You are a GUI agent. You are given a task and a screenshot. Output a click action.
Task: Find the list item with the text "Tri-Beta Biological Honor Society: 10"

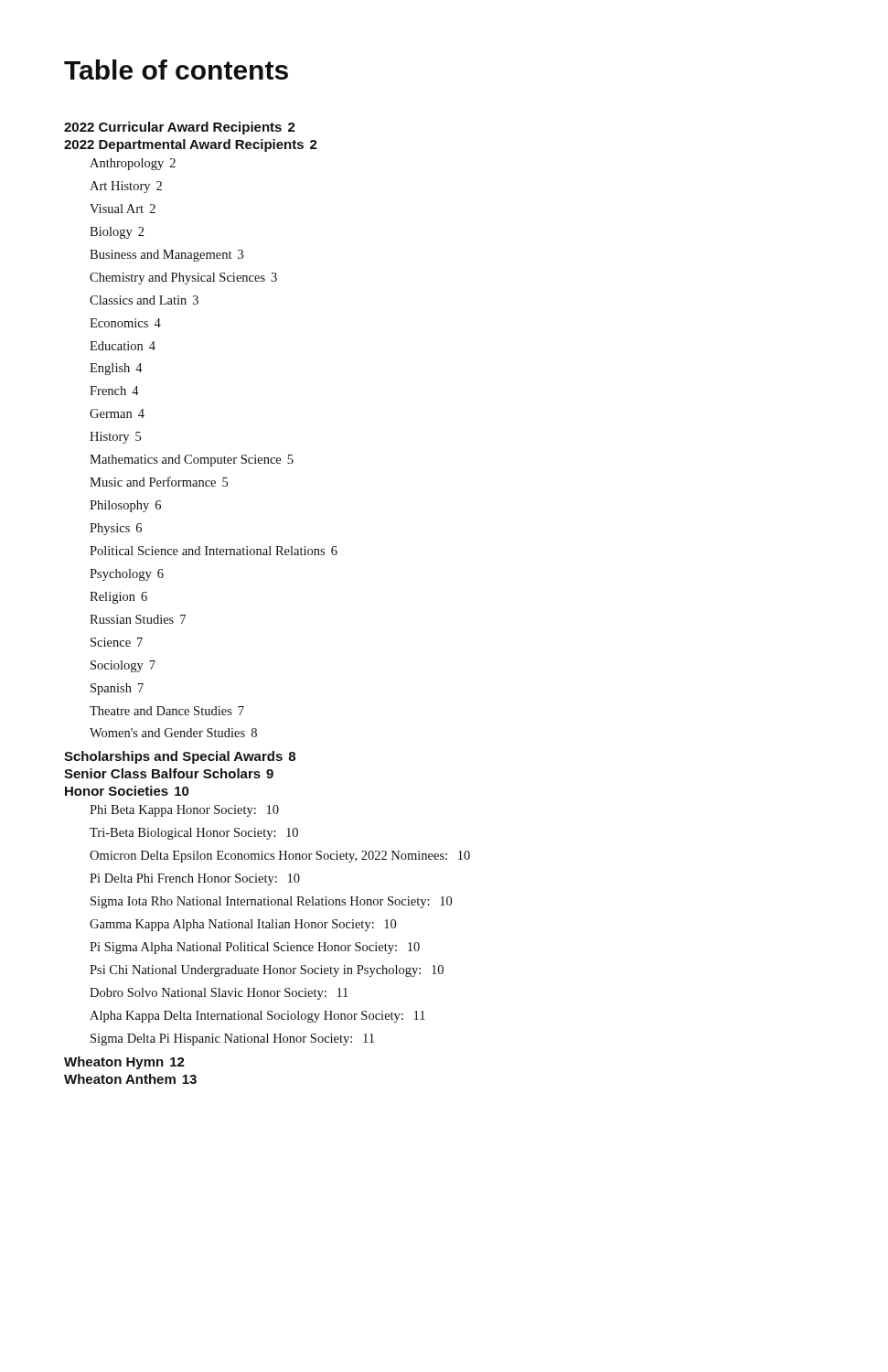(194, 834)
